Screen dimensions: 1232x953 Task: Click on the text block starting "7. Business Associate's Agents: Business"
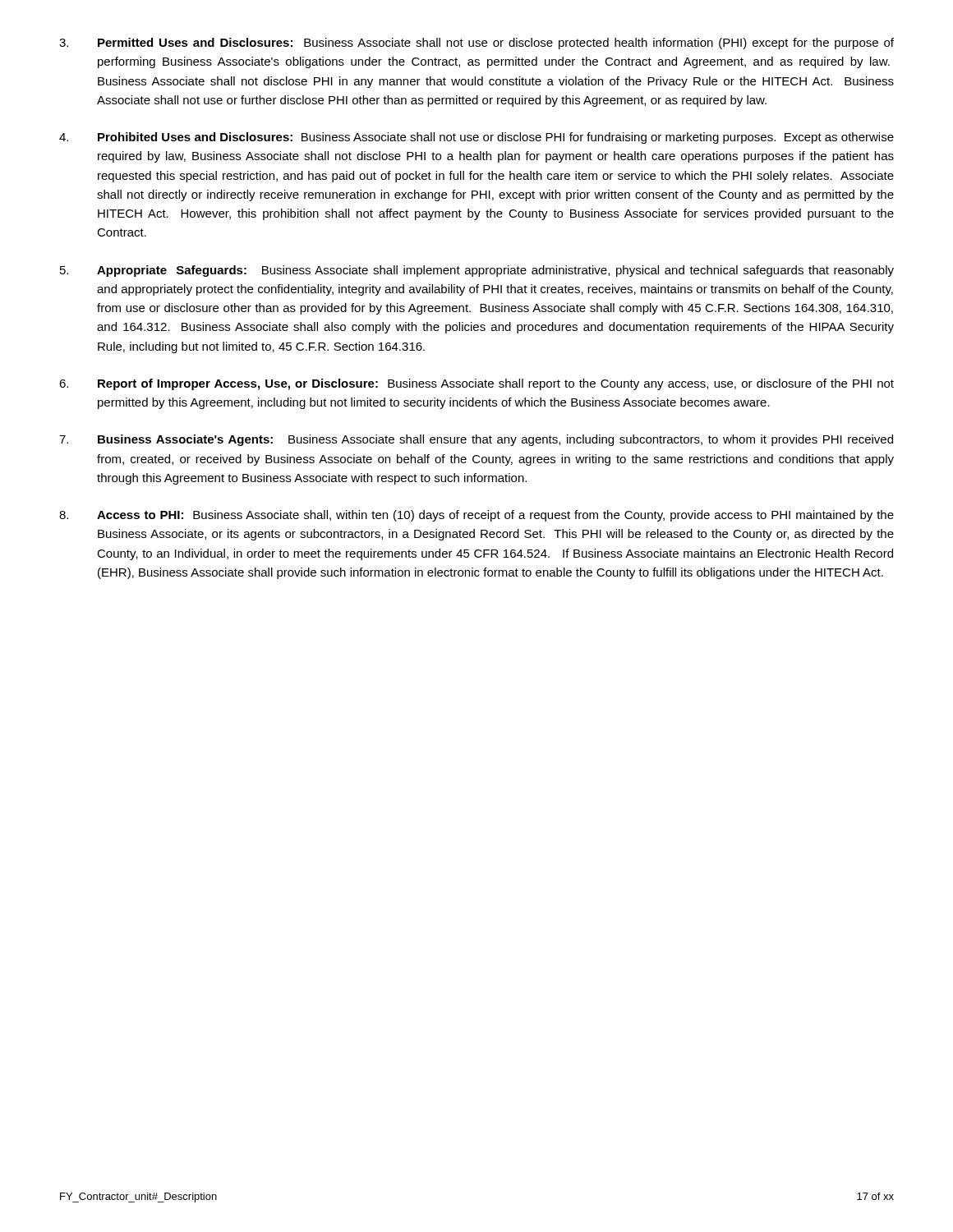click(x=476, y=458)
